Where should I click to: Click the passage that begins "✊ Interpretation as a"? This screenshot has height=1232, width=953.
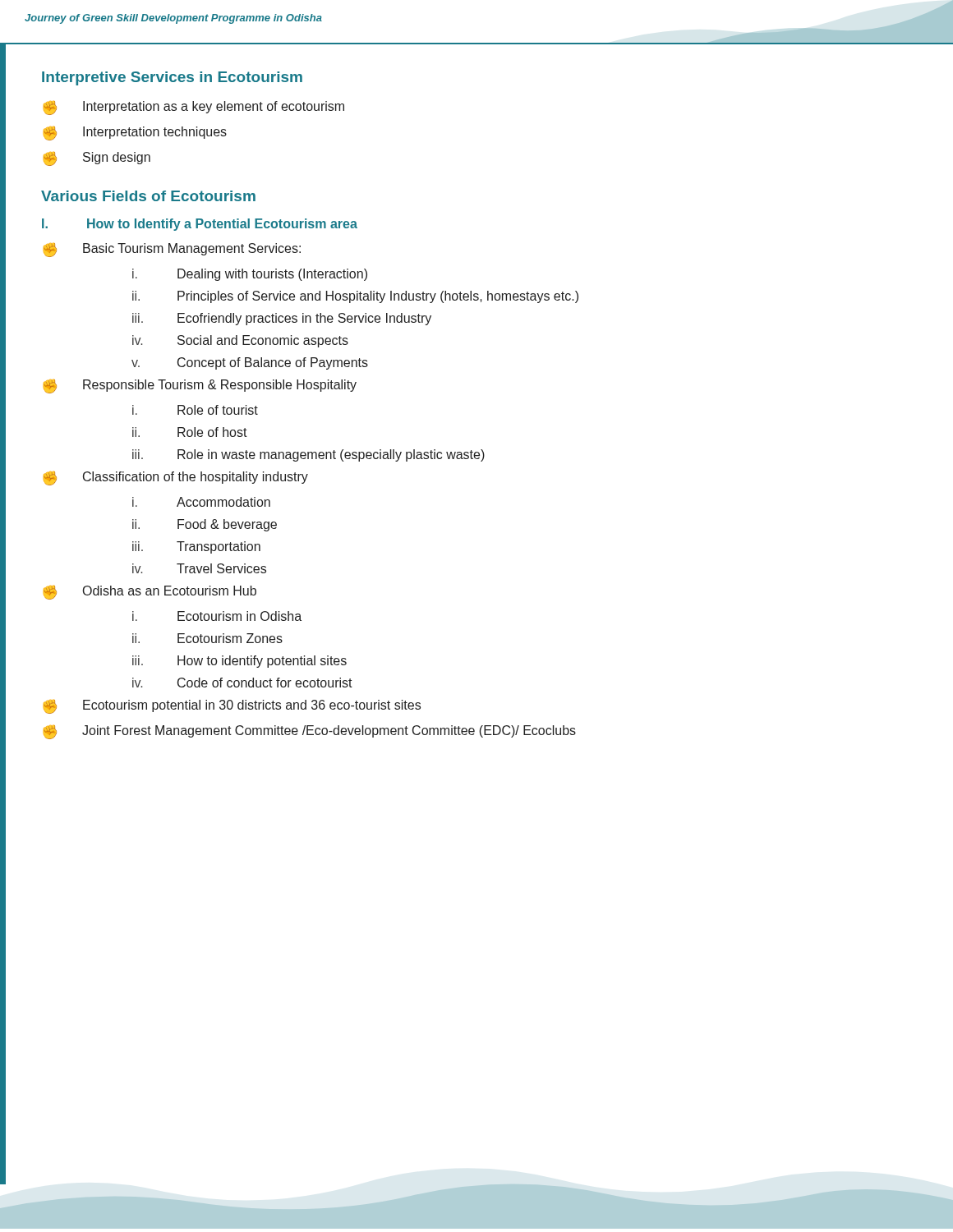193,108
